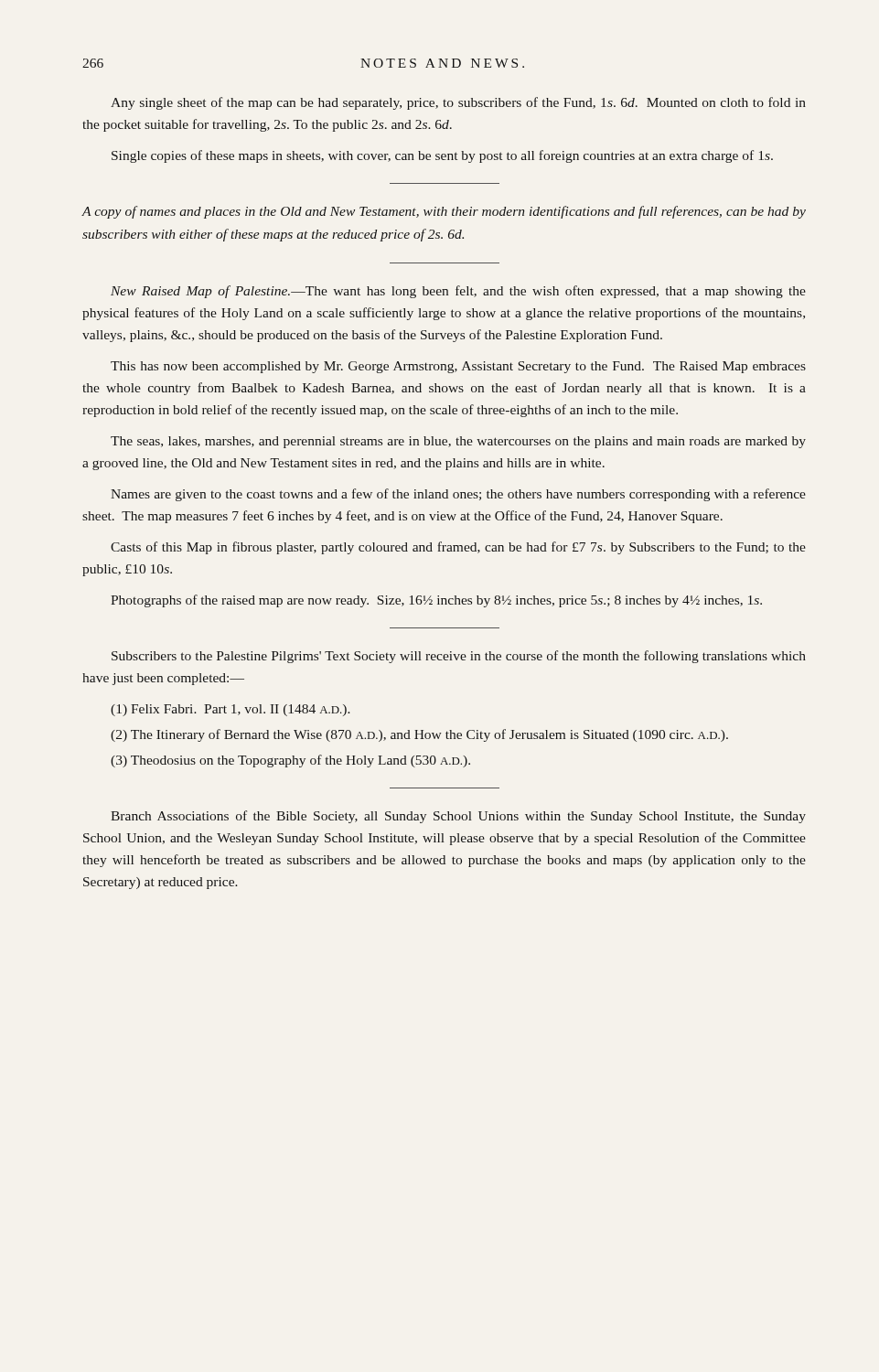This screenshot has width=879, height=1372.
Task: Locate the text block with the text "The seas, lakes, marshes,"
Action: click(x=444, y=451)
